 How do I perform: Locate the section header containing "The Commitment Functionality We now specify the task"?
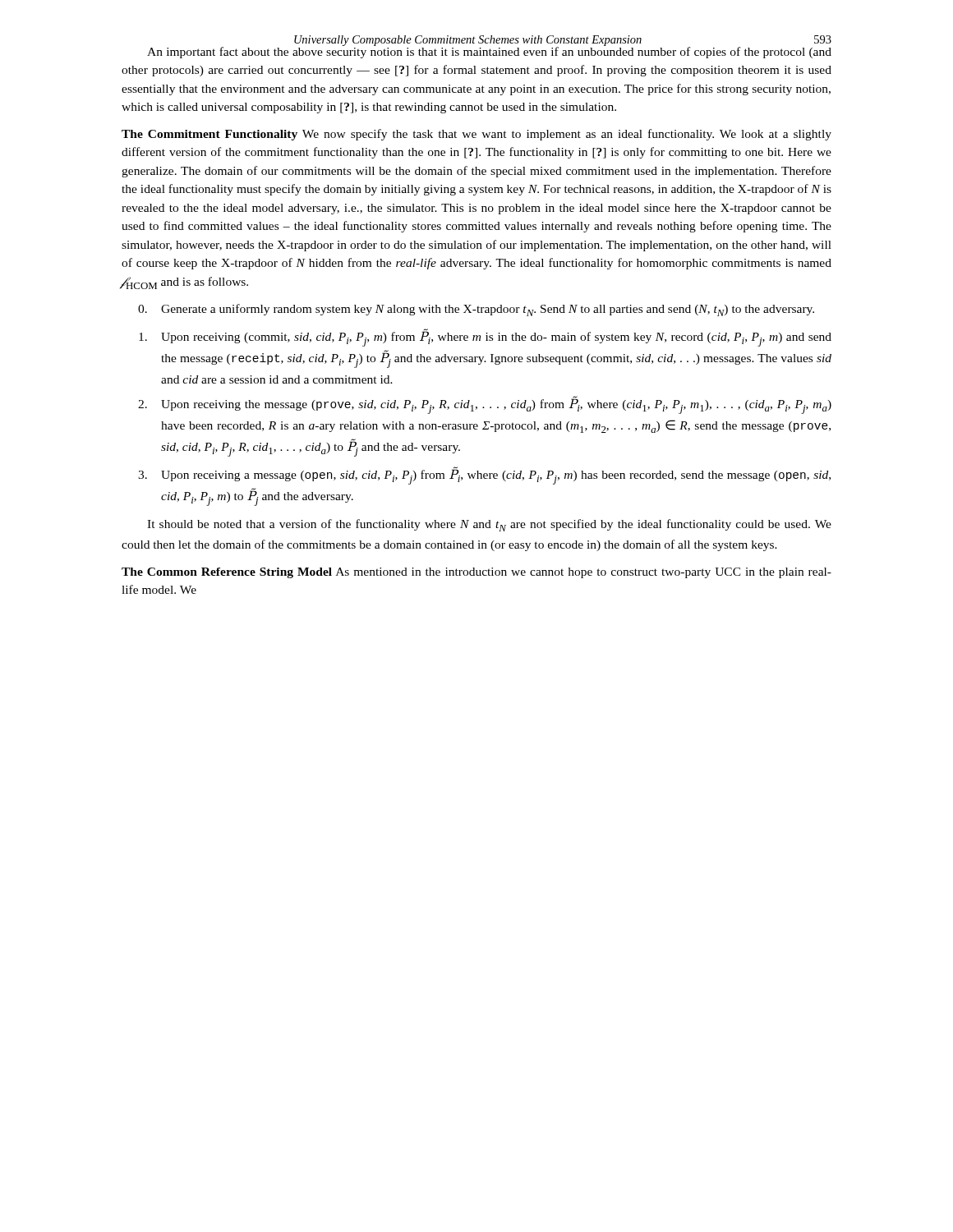[476, 209]
